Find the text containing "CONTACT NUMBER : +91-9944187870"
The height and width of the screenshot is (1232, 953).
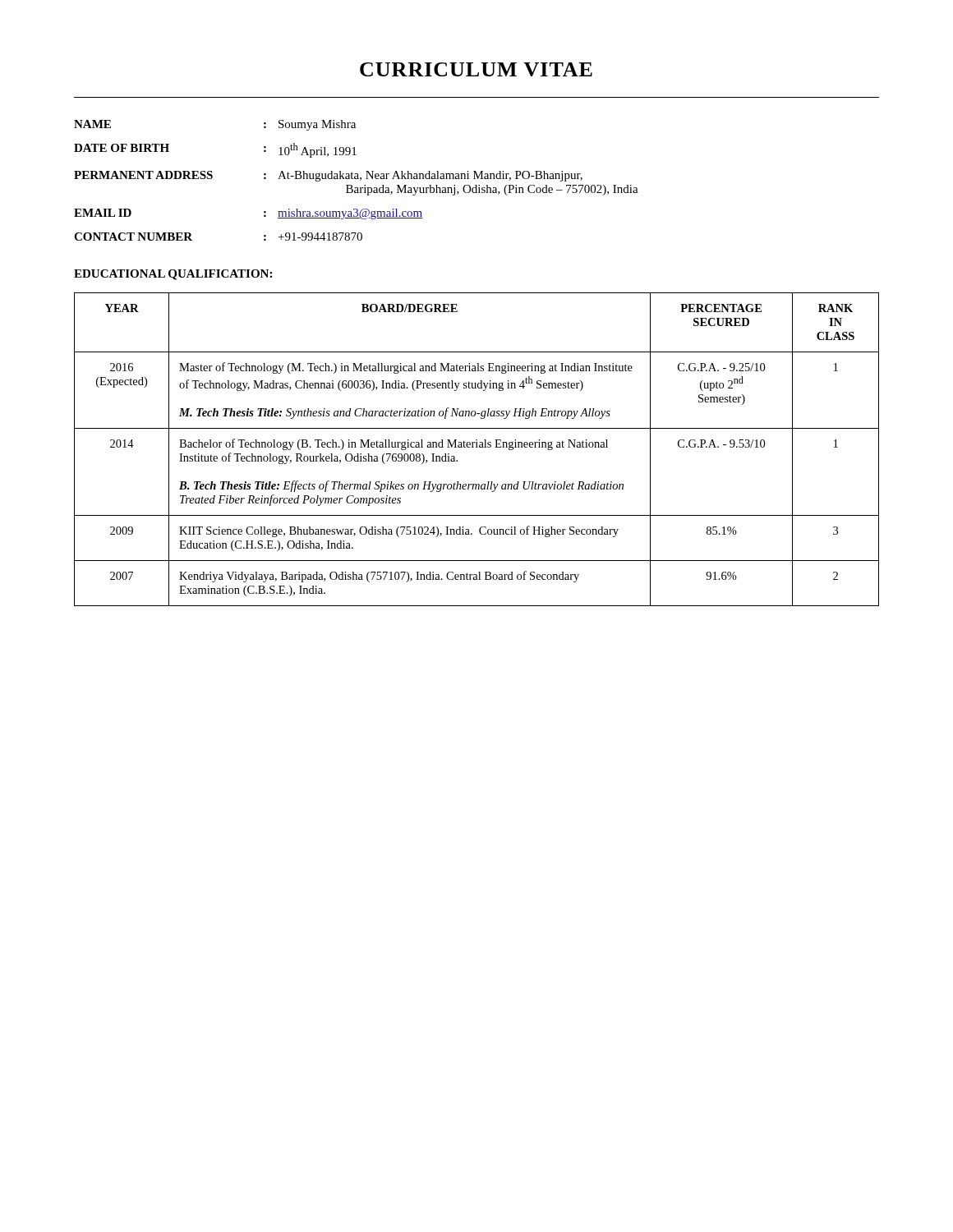(130, 236)
